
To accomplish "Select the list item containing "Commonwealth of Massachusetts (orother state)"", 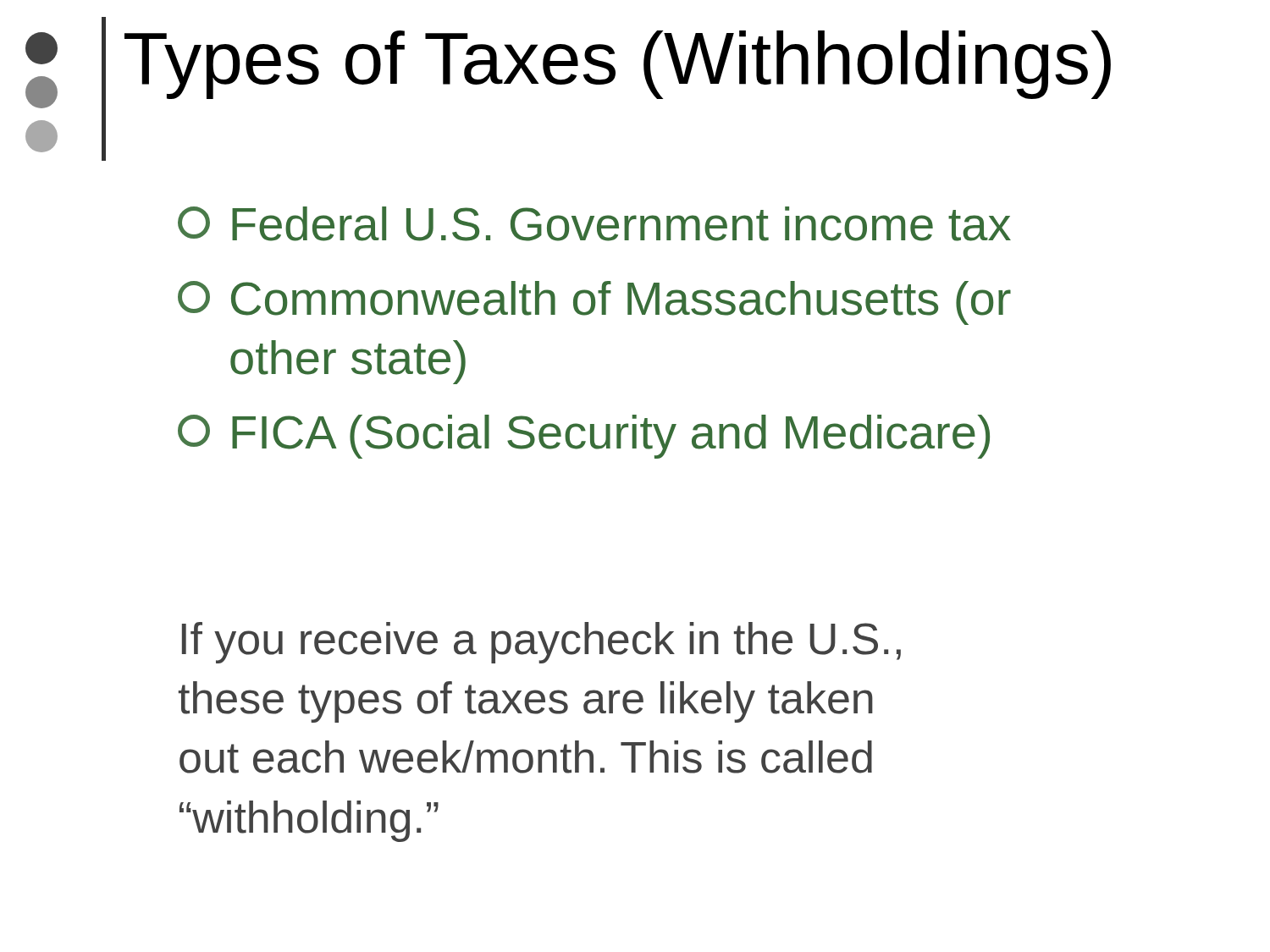I will click(x=594, y=328).
